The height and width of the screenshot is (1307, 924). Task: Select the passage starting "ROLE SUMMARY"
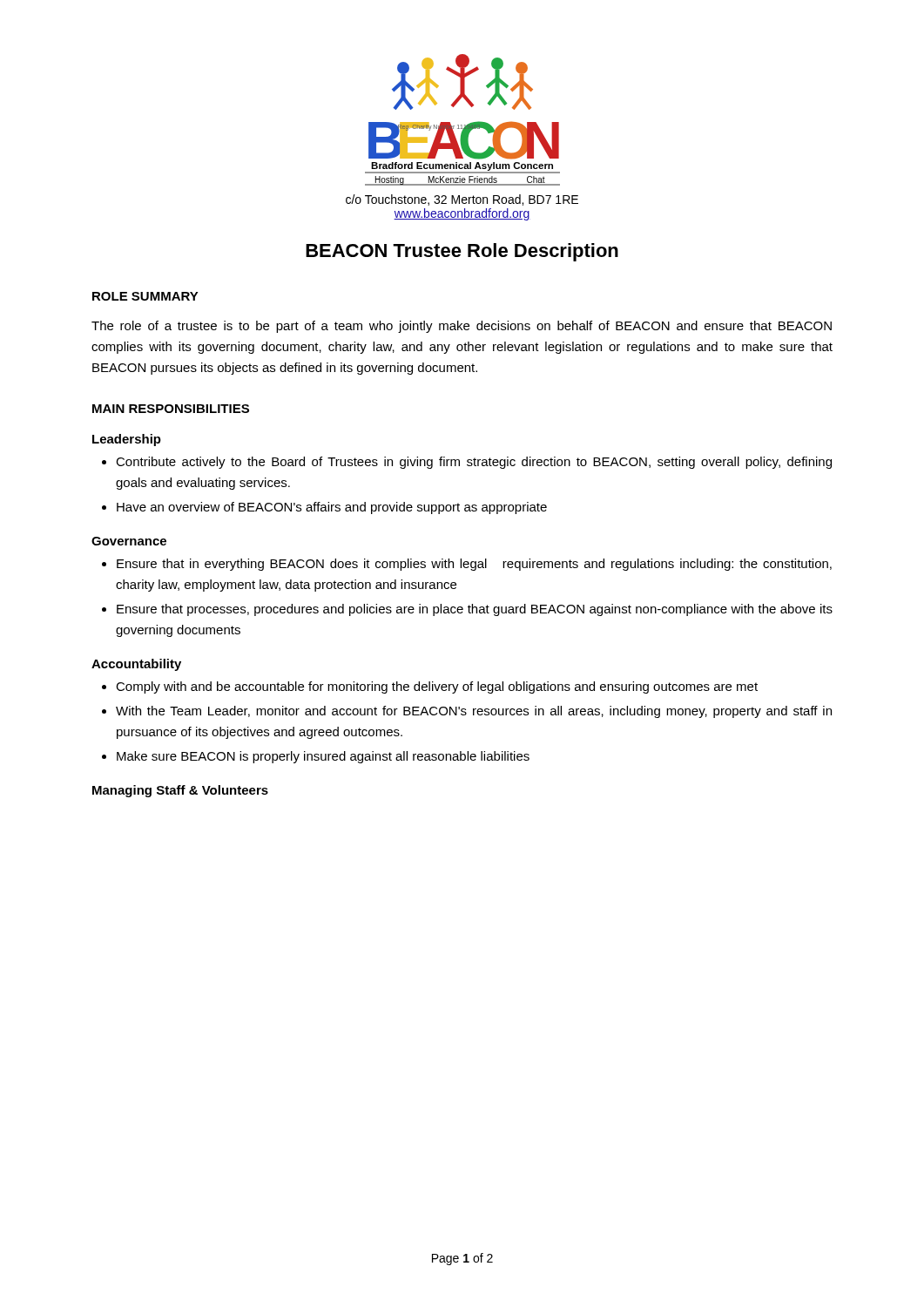145,296
